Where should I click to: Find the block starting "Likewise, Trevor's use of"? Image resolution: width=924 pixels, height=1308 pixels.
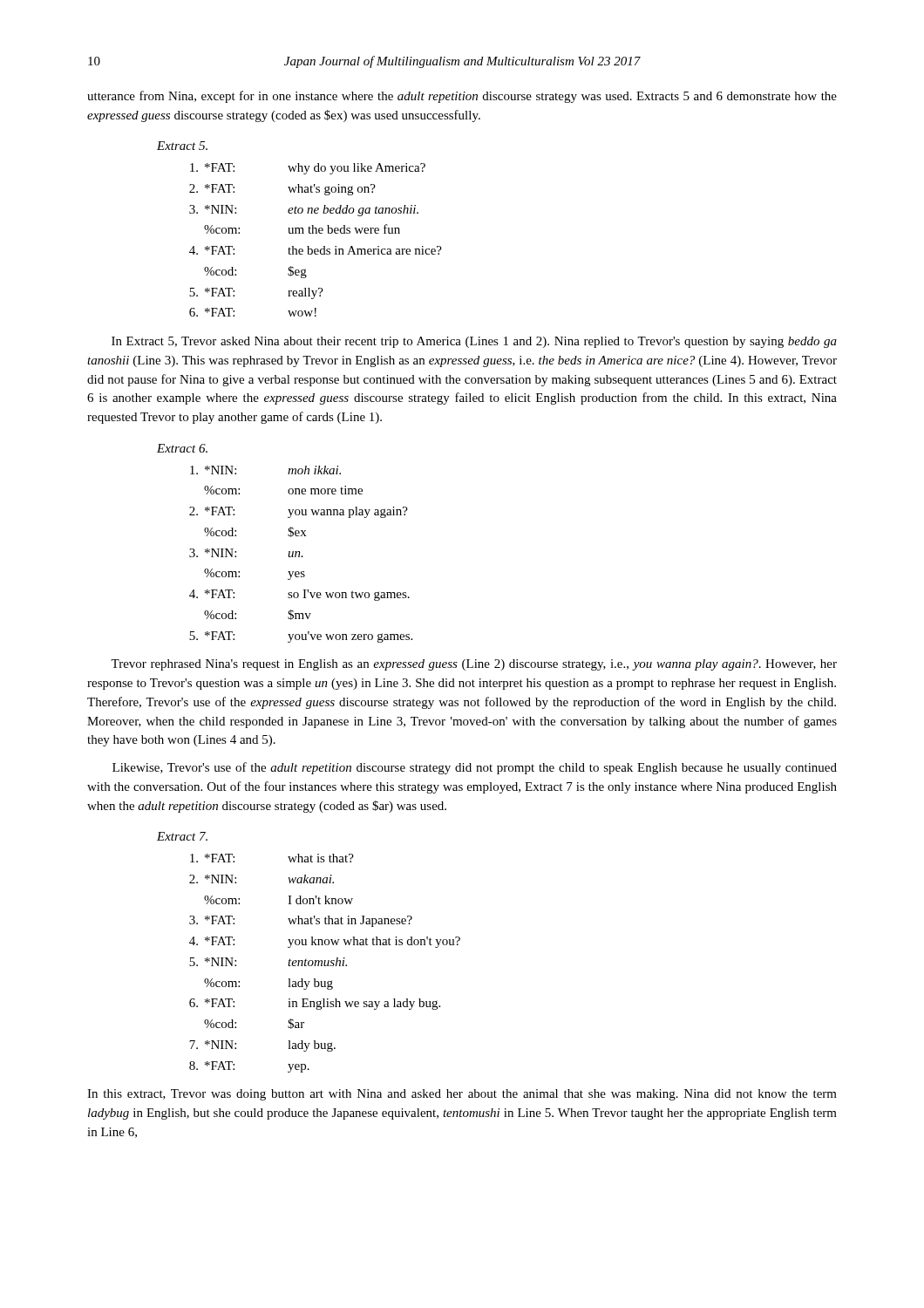(x=462, y=786)
